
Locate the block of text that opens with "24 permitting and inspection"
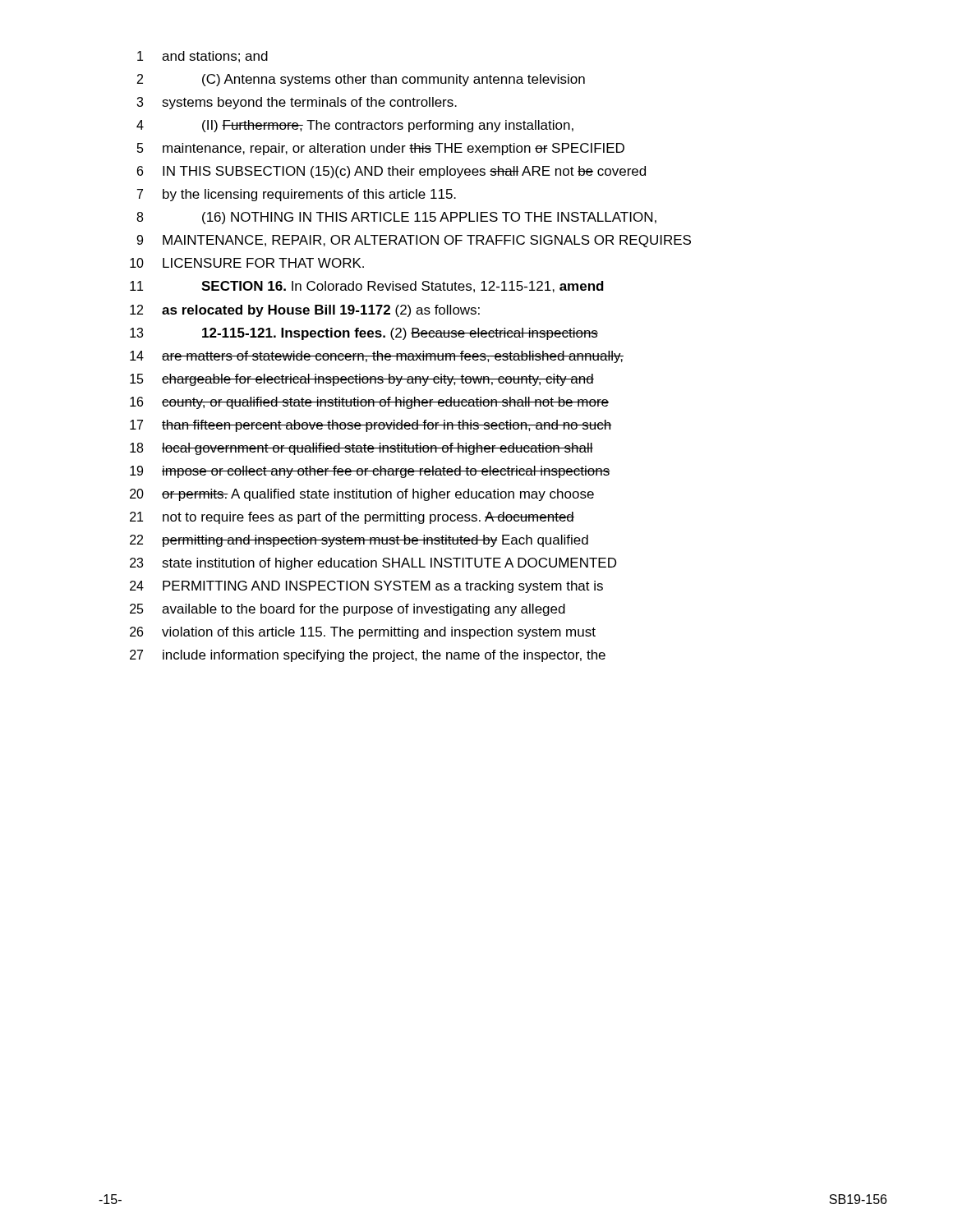(x=493, y=586)
